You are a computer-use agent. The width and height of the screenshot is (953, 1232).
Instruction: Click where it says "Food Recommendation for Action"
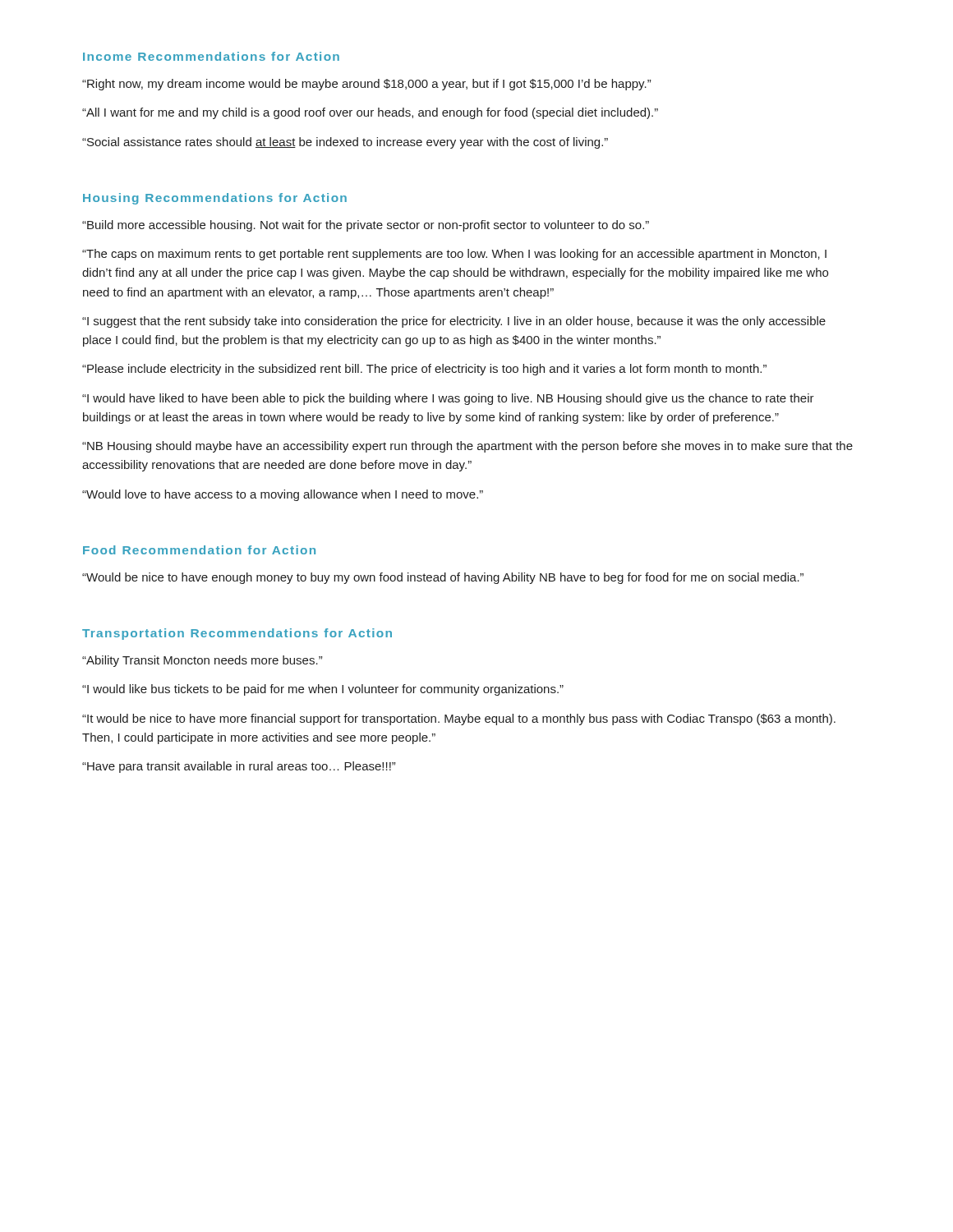[x=200, y=550]
